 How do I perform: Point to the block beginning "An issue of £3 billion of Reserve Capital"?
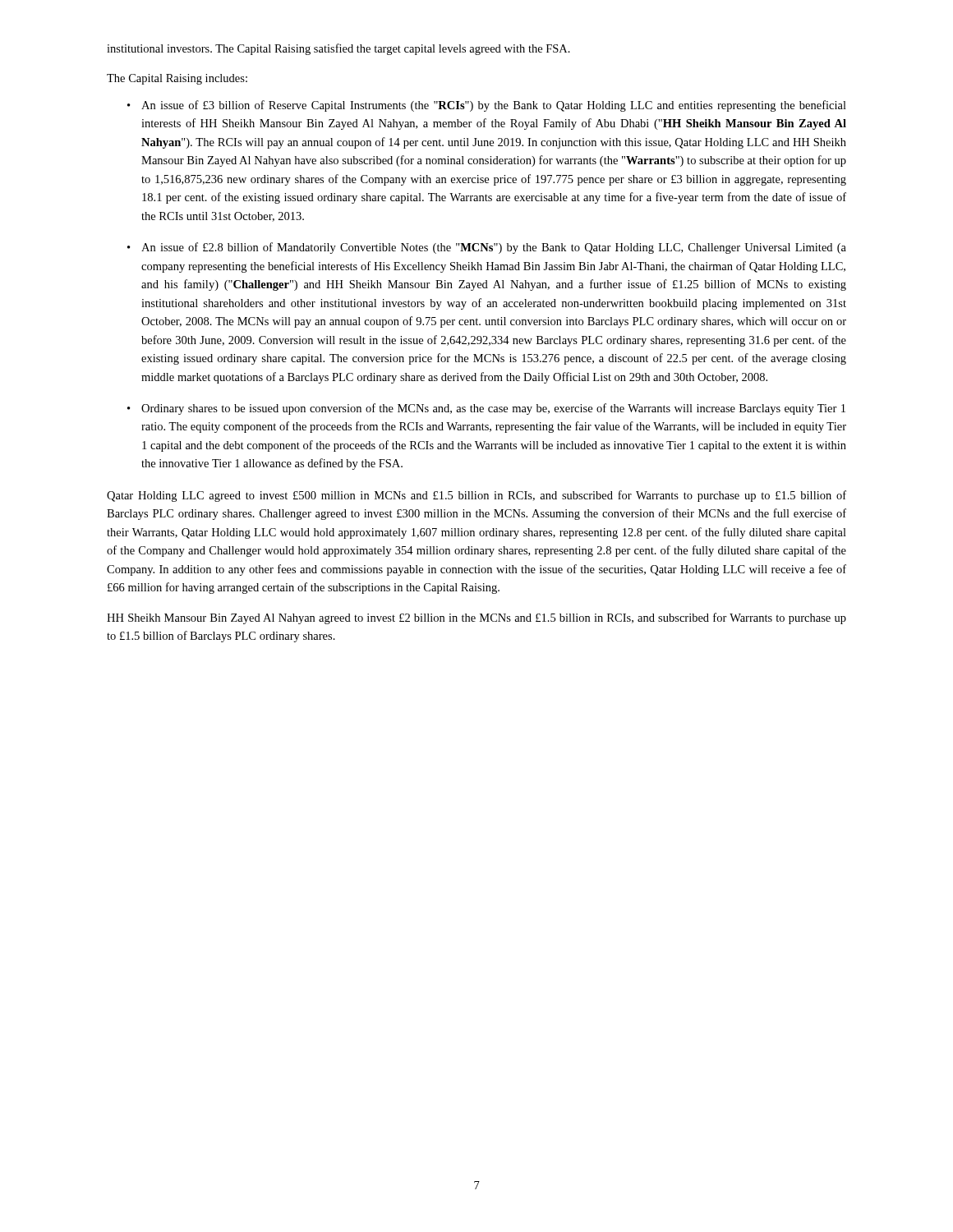pos(494,160)
